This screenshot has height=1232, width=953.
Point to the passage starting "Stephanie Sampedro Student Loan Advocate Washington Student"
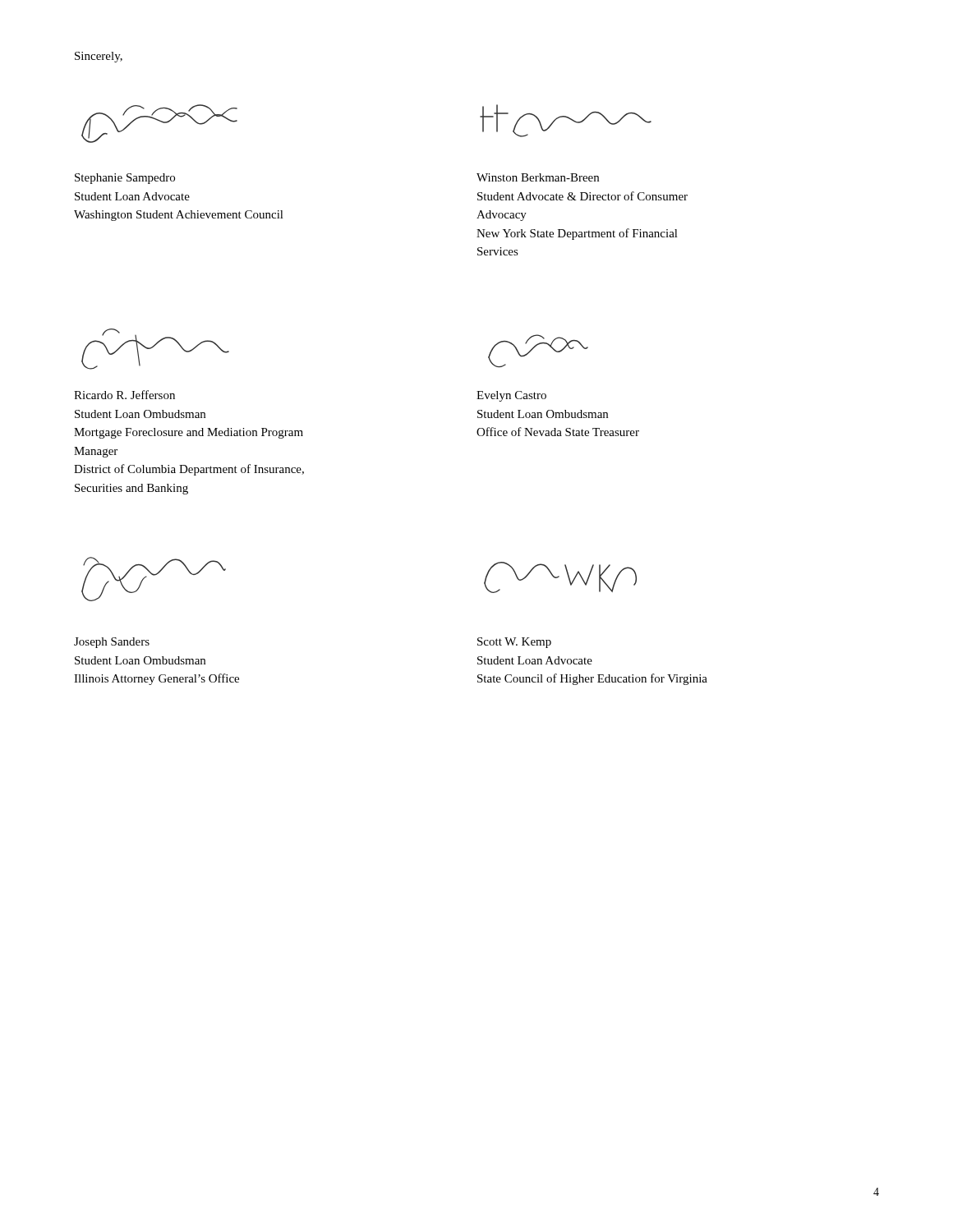[x=179, y=196]
